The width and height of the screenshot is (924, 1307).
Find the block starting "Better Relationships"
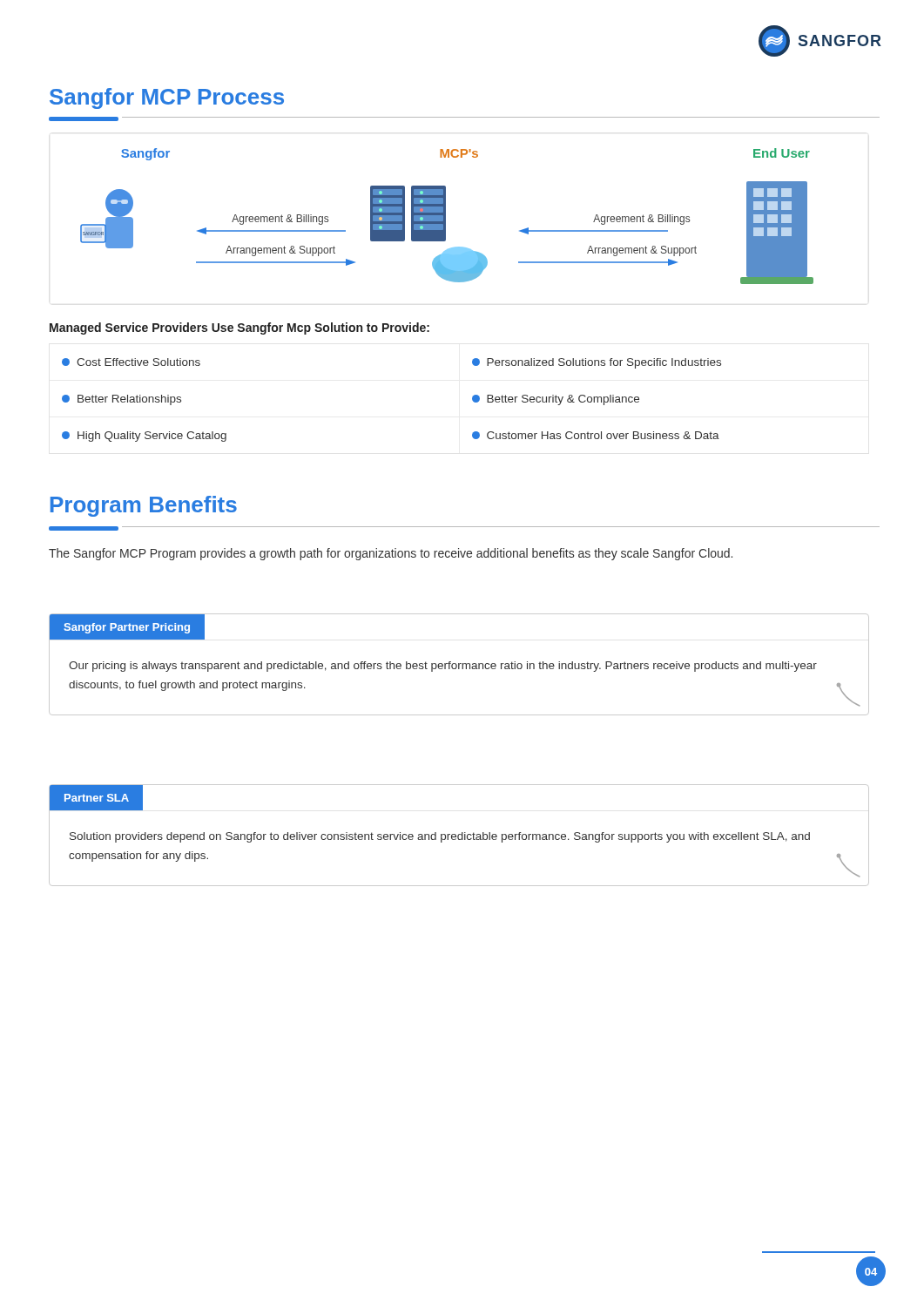pos(122,399)
